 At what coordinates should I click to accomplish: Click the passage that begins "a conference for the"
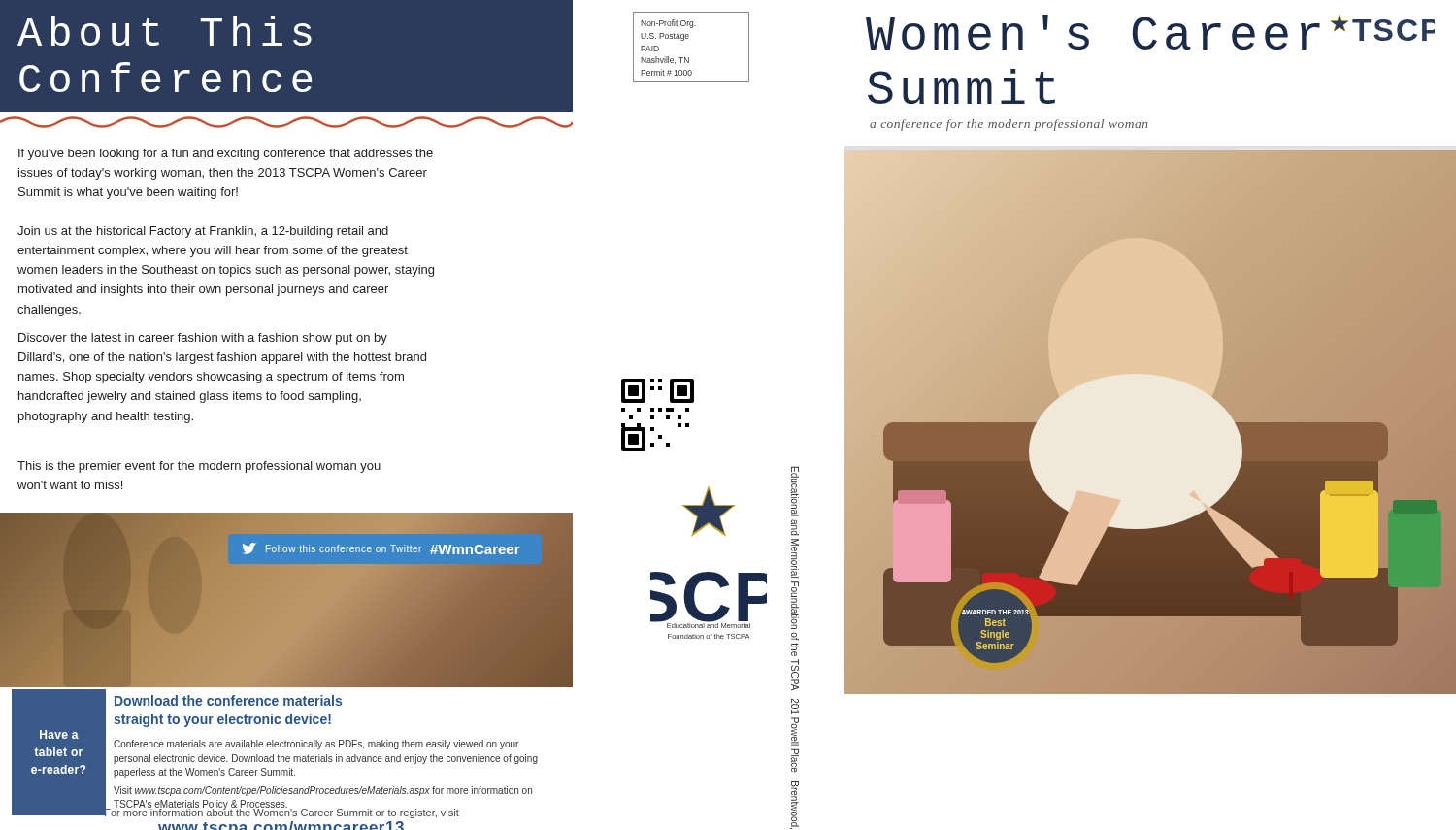(1009, 124)
